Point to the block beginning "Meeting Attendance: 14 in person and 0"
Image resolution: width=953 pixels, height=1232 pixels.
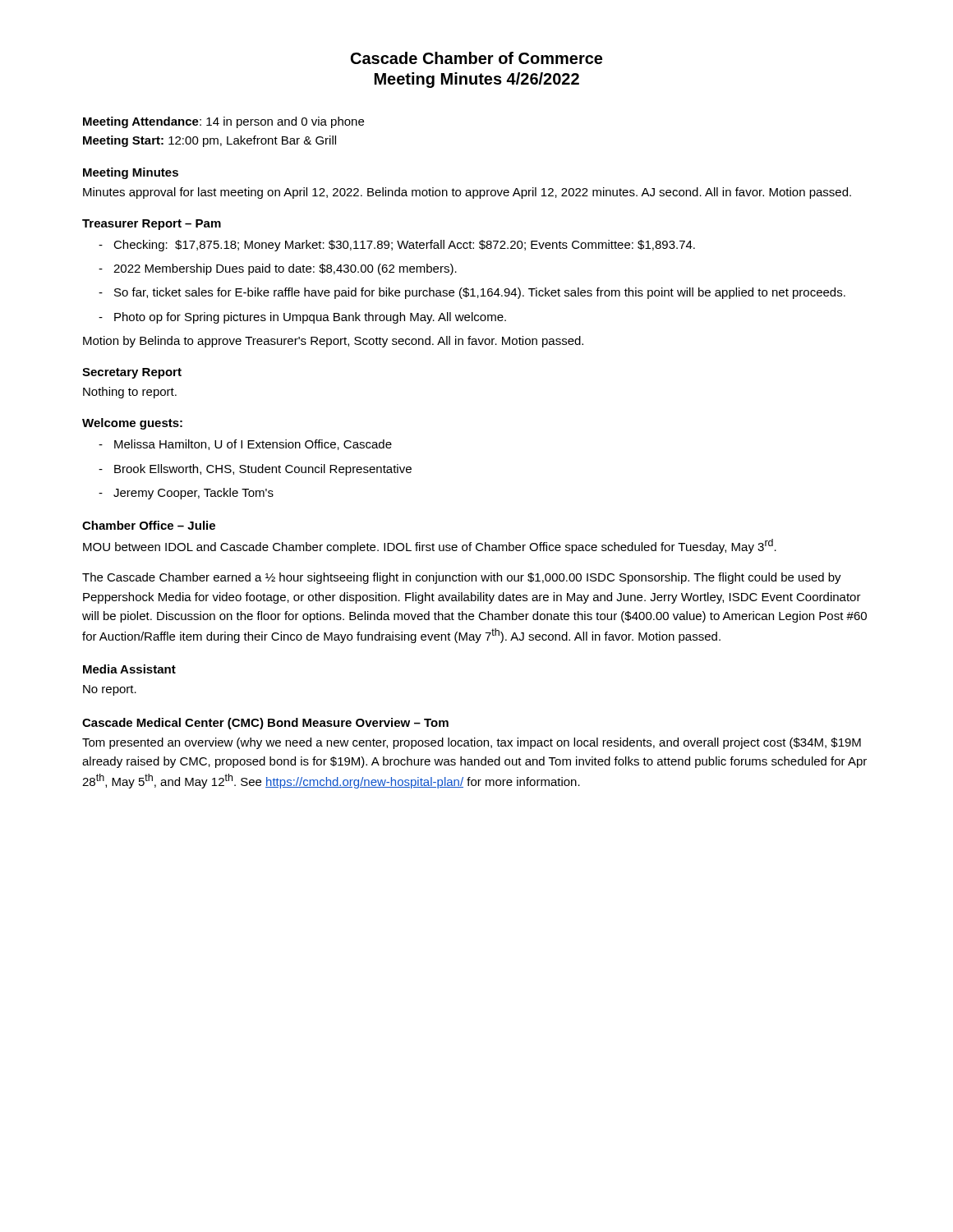pyautogui.click(x=223, y=131)
